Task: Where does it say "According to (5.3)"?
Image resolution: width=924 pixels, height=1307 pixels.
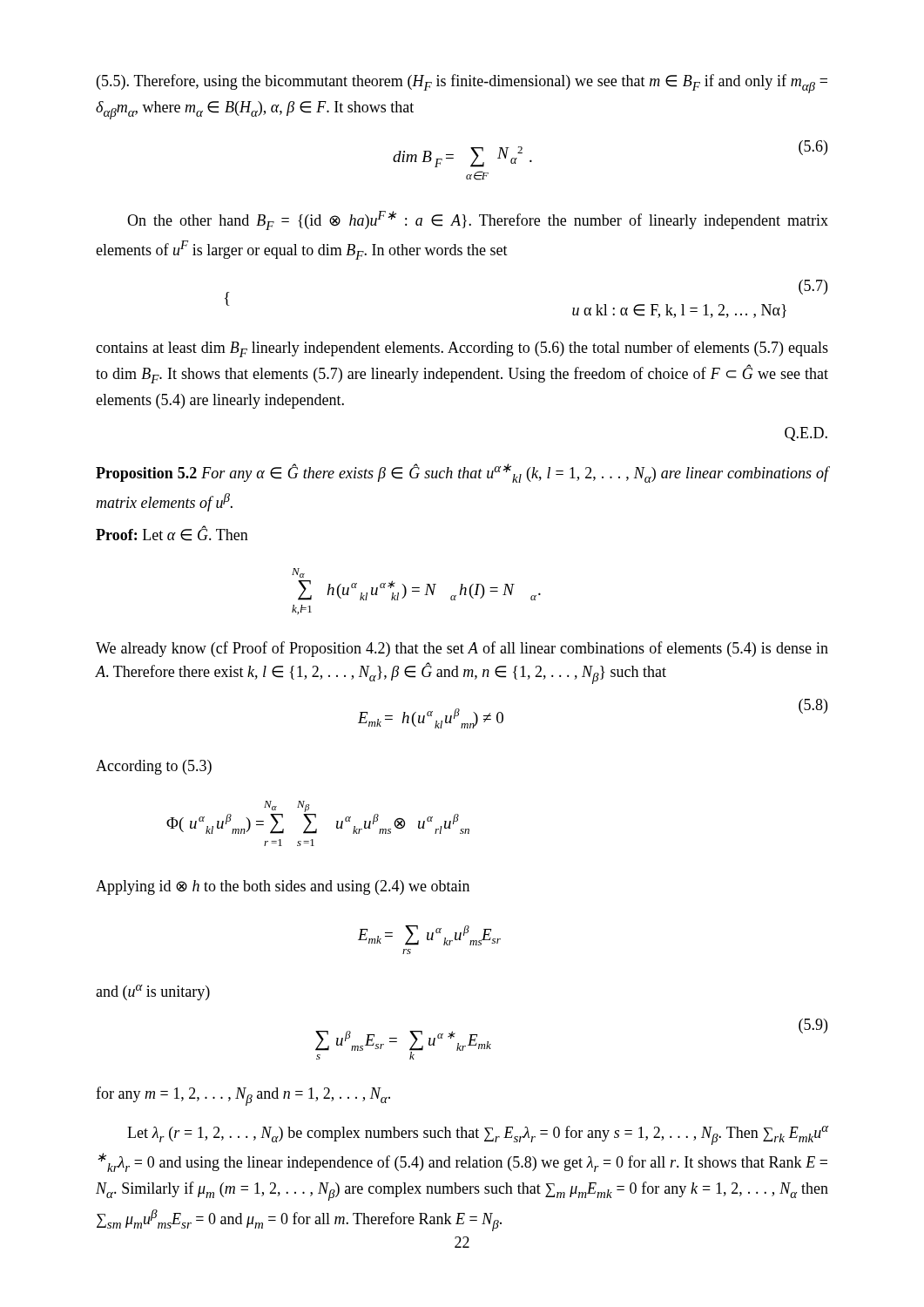Action: tap(154, 766)
